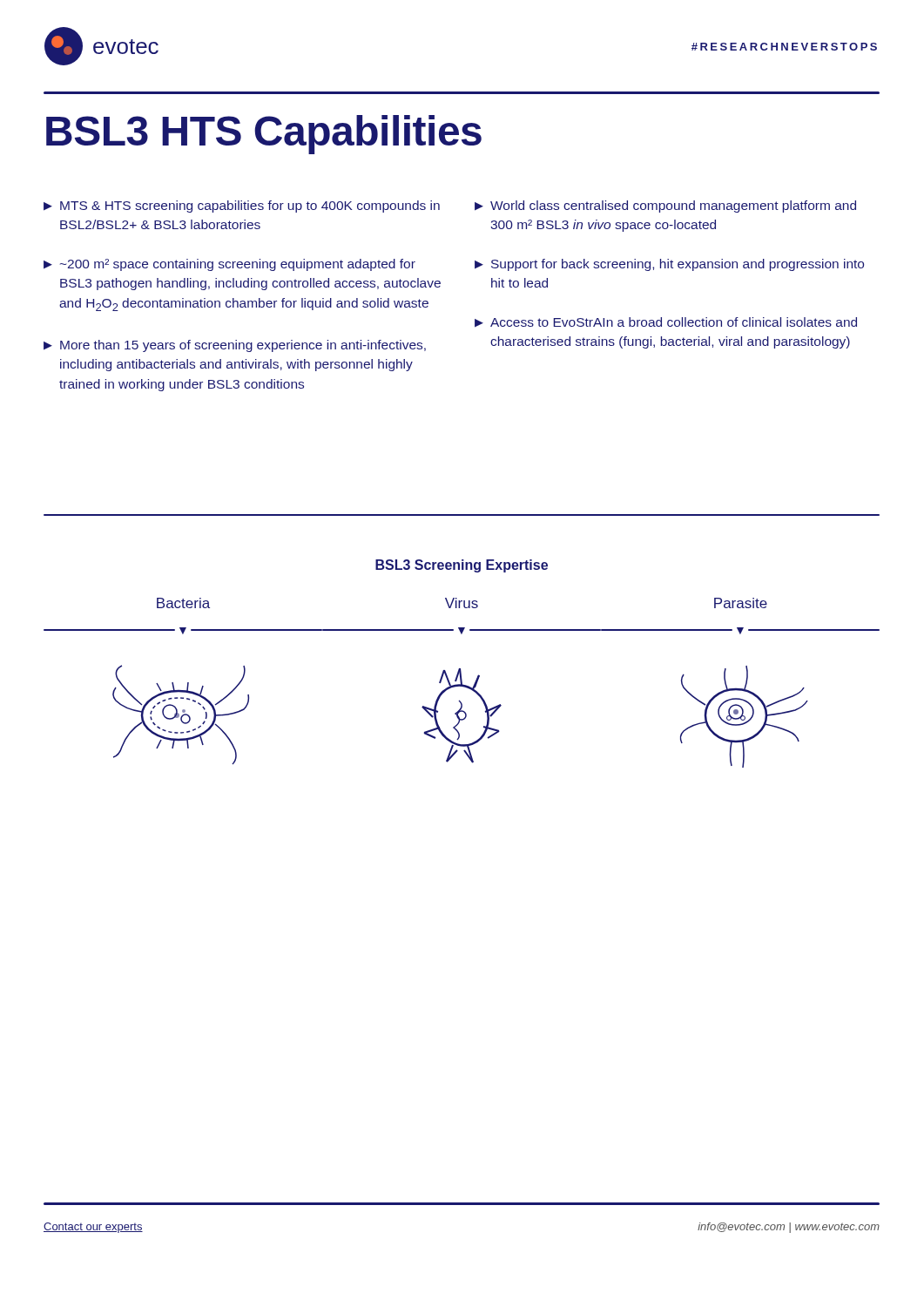Locate the passage starting "BSL3 Screening Expertise"

(462, 565)
